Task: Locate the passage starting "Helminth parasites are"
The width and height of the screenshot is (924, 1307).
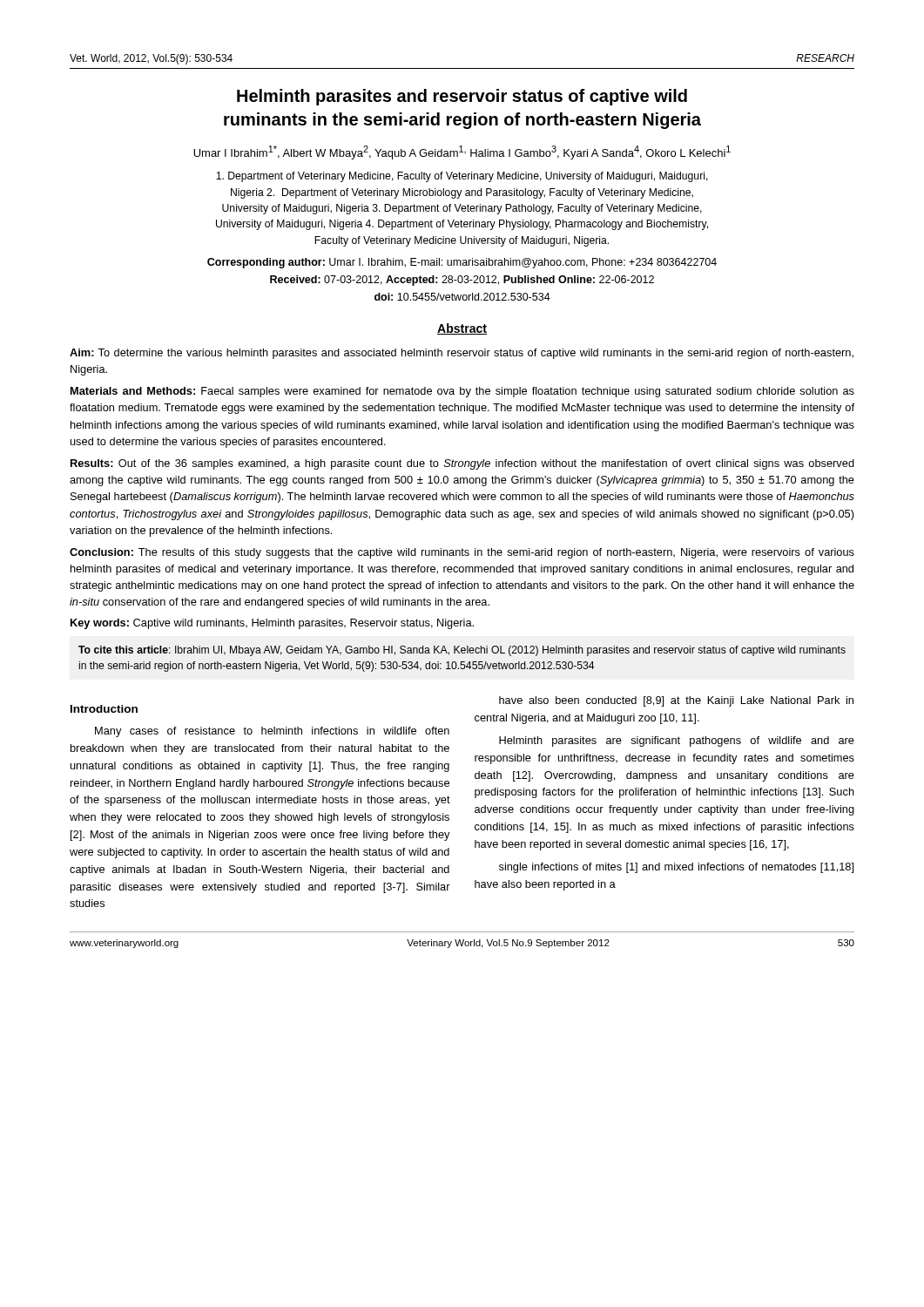Action: pyautogui.click(x=664, y=792)
